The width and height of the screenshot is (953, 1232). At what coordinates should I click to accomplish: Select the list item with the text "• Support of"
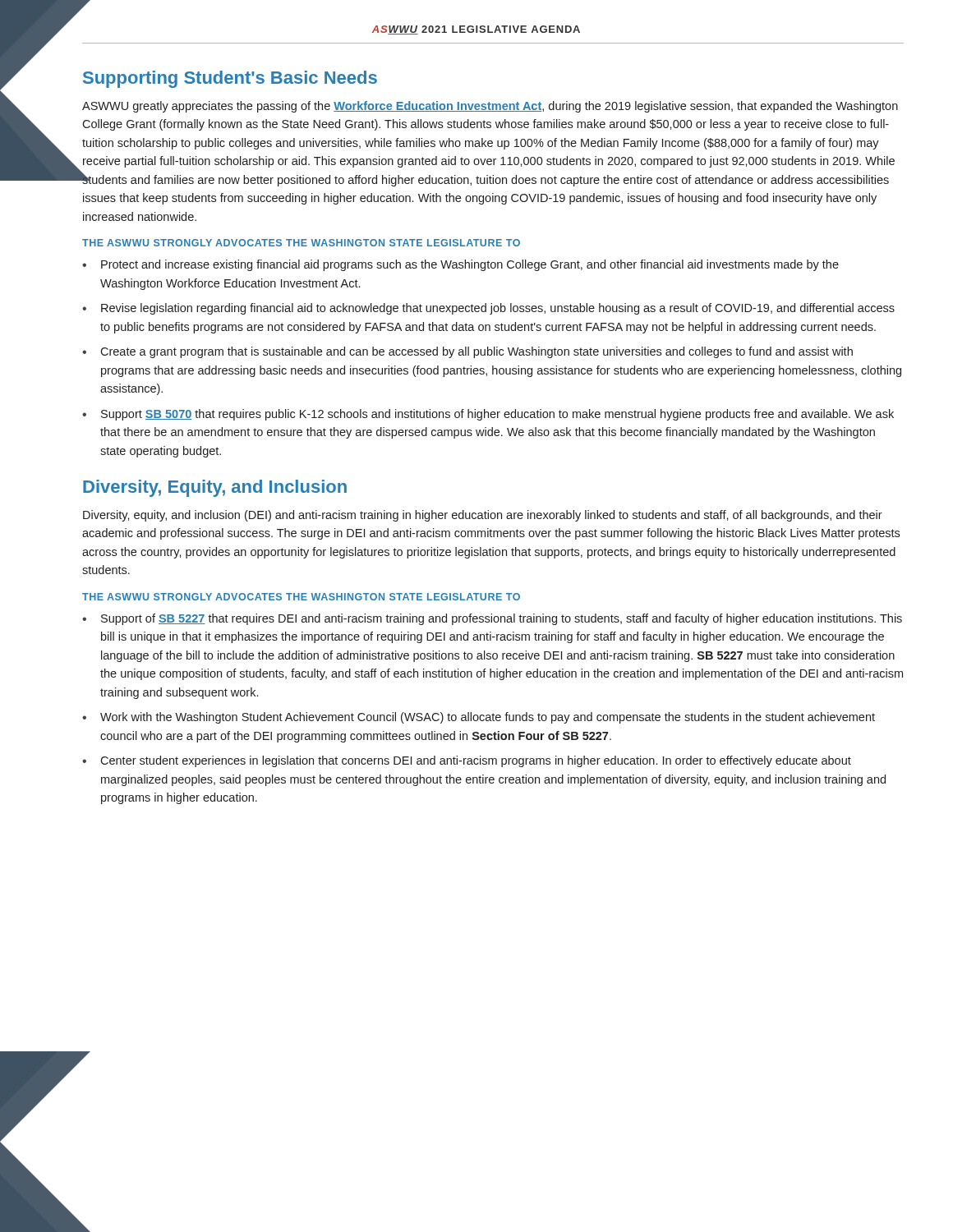(x=493, y=655)
